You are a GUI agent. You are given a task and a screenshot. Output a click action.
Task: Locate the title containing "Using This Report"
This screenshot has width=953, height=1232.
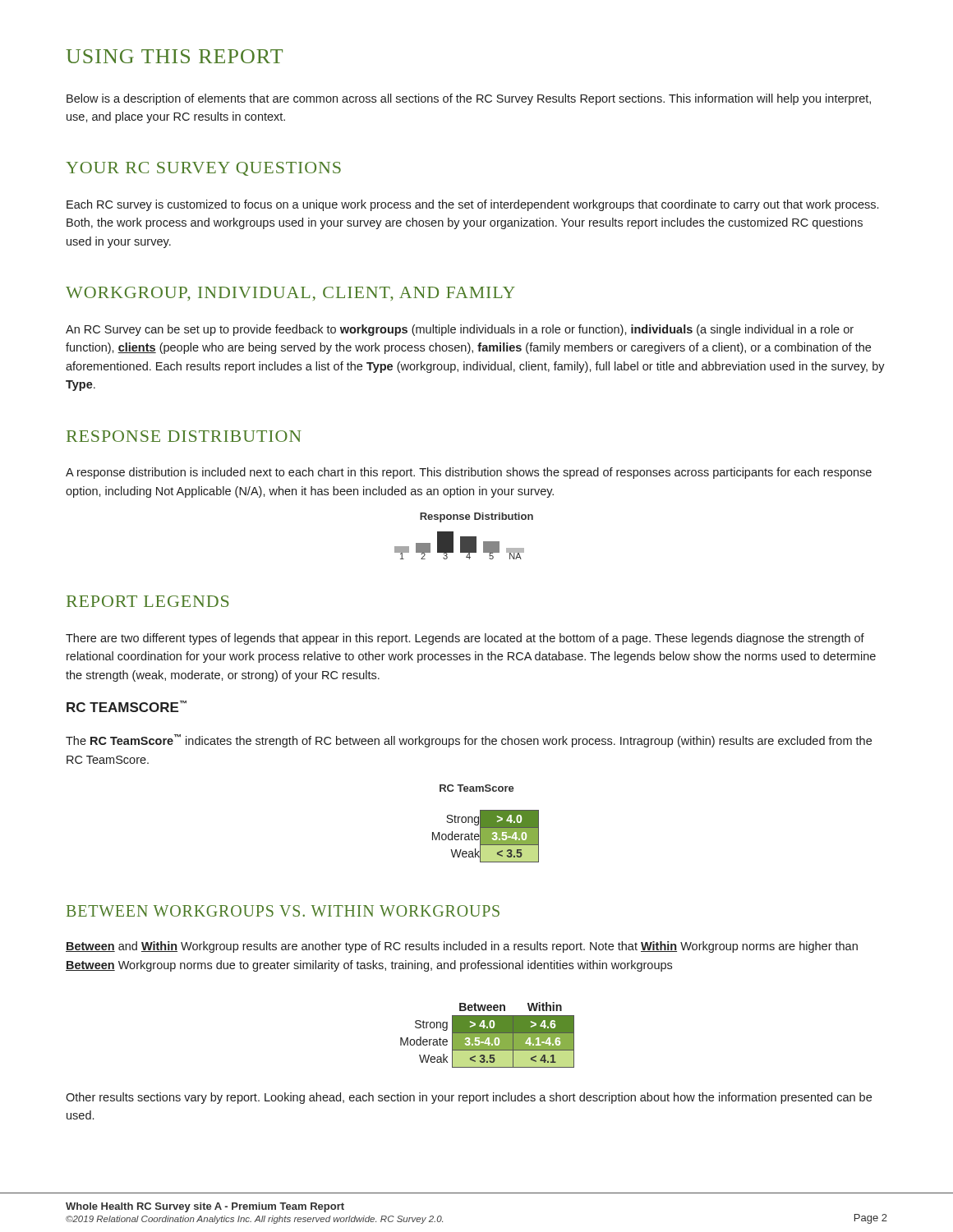click(175, 57)
